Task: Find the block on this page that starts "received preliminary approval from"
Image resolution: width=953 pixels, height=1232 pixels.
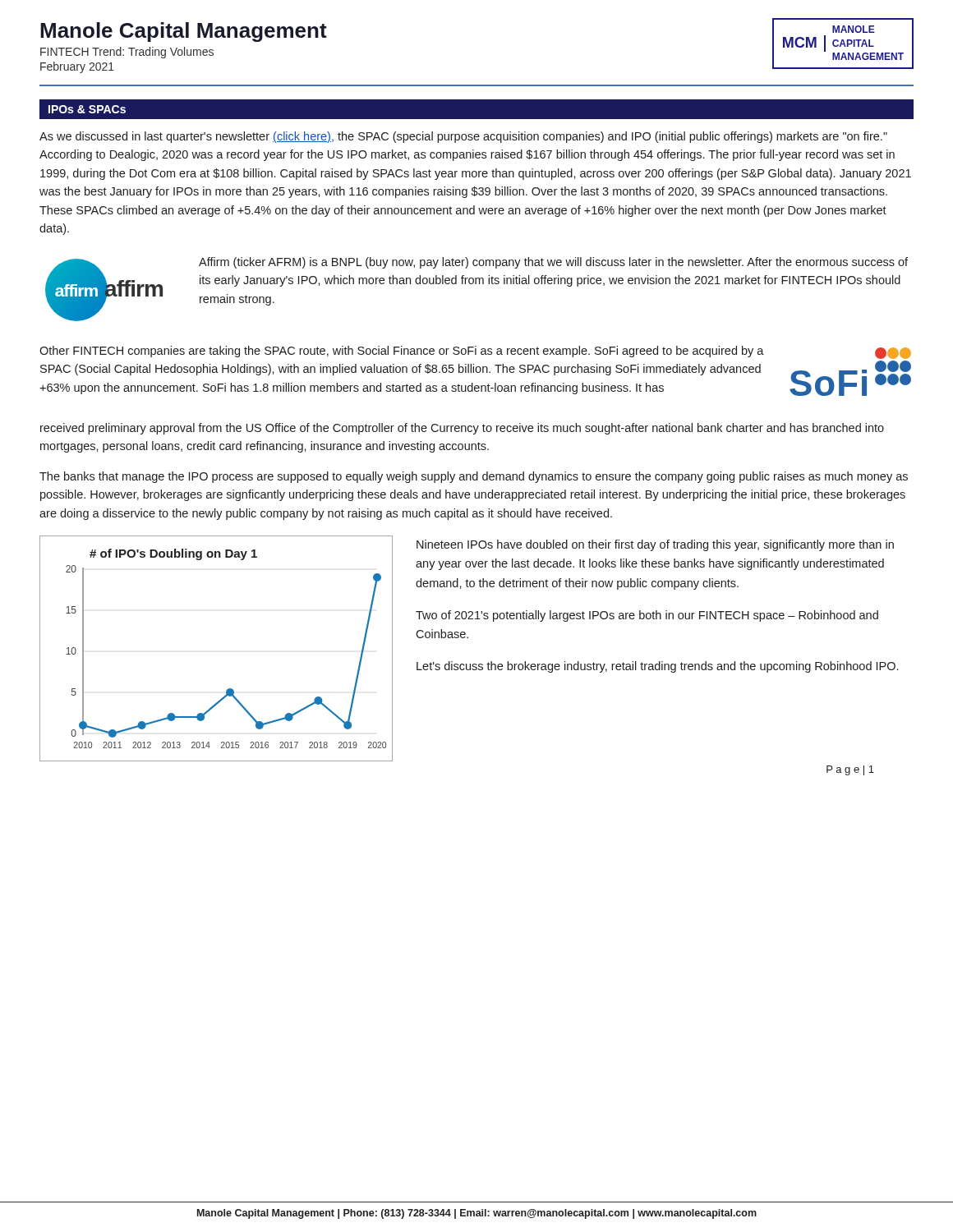Action: pyautogui.click(x=462, y=437)
